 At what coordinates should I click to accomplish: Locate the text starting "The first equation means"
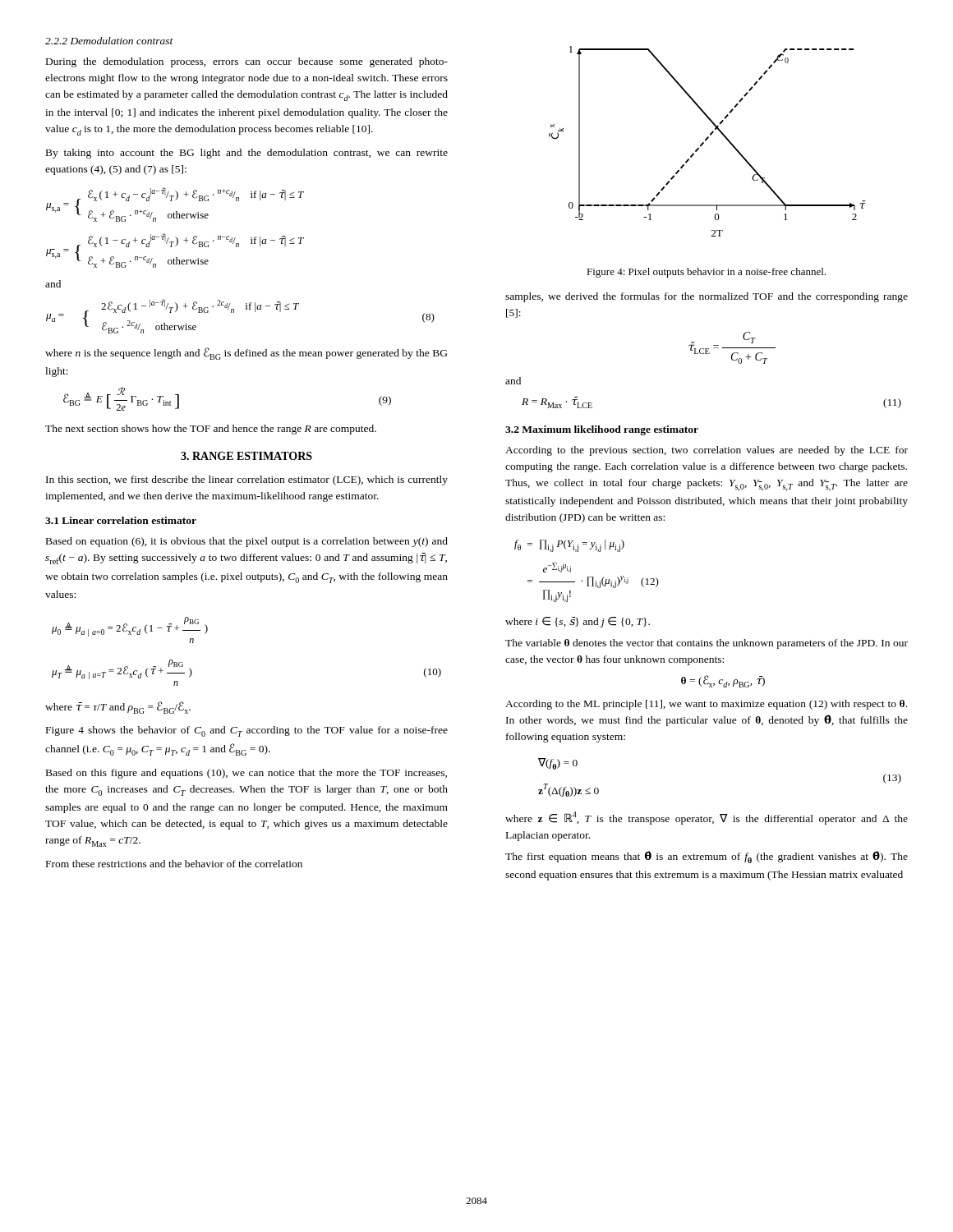click(707, 865)
